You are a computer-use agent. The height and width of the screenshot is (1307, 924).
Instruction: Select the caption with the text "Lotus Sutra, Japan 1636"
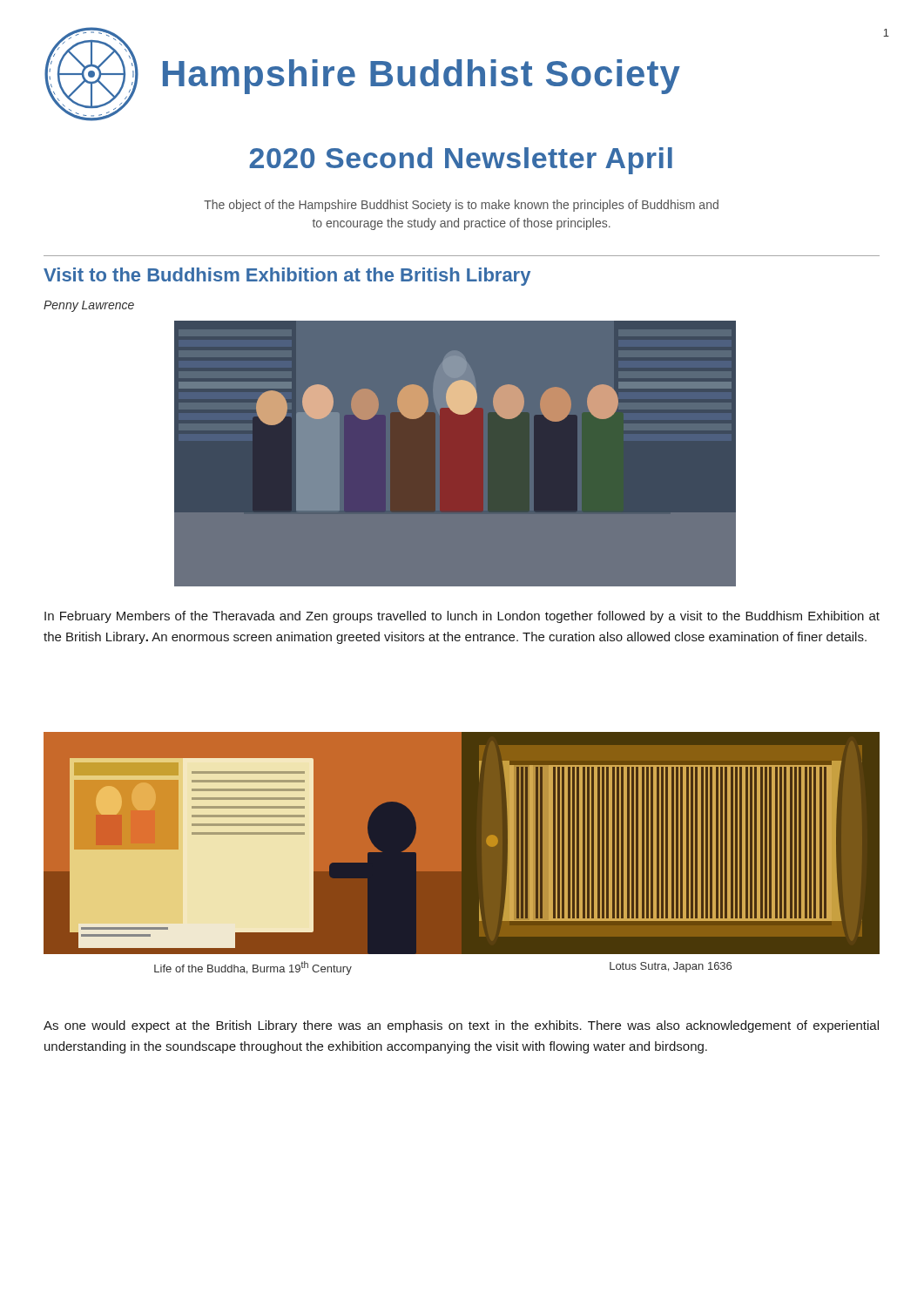[x=671, y=966]
